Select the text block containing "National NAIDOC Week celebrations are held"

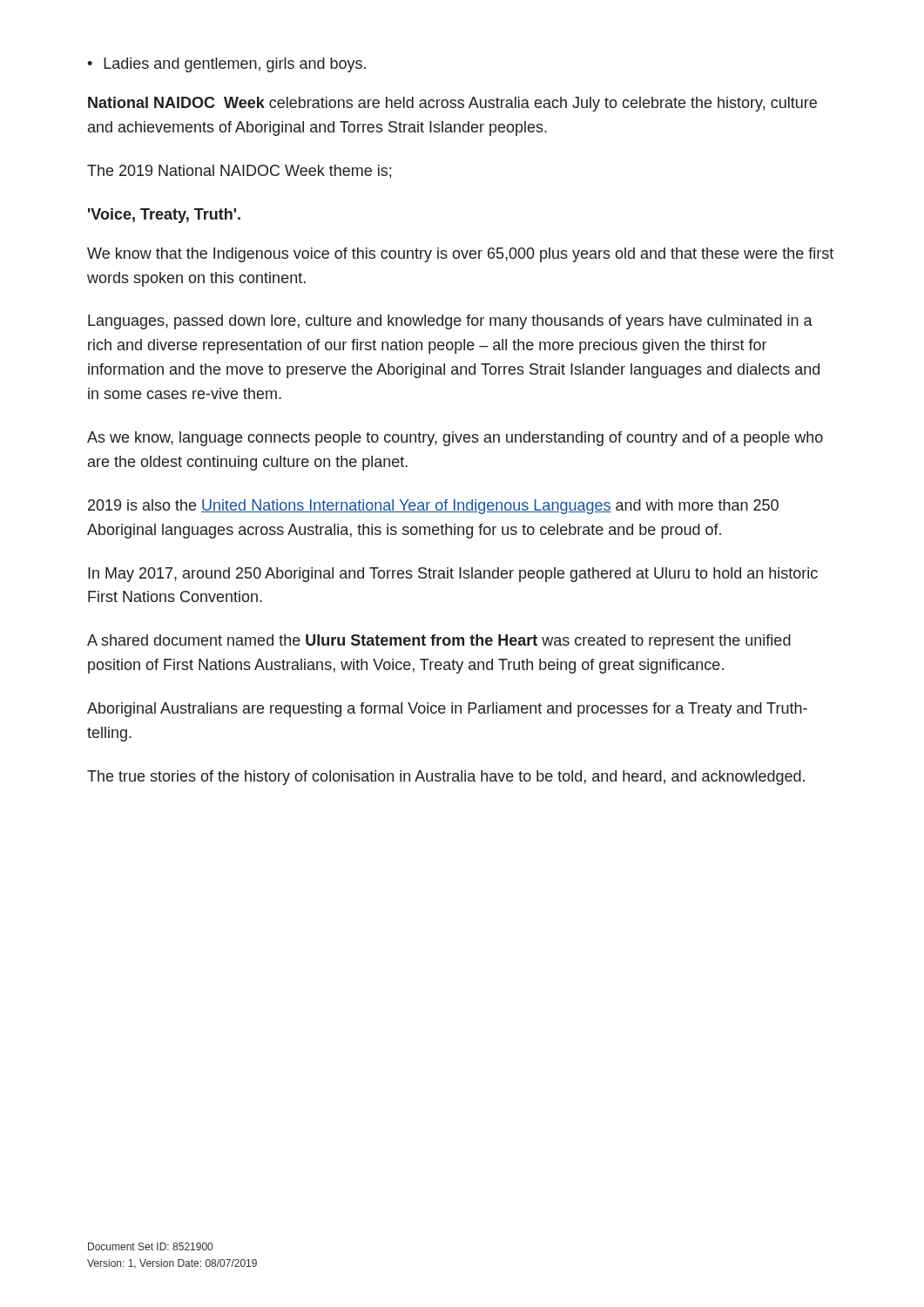452,115
